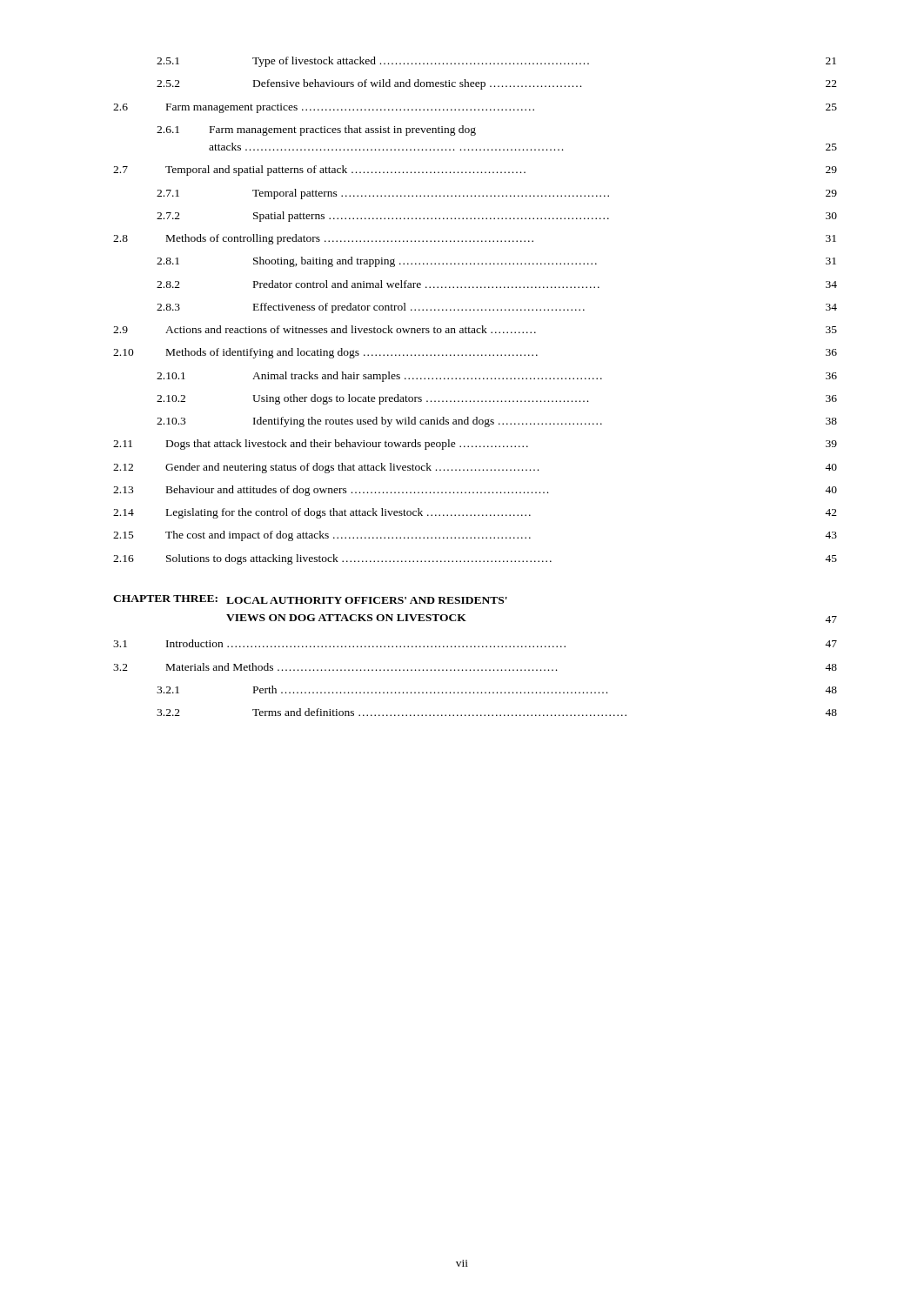Click on the passage starting "2.10.1 Animal tracks and hair samples ……………………………………………"
Image resolution: width=924 pixels, height=1305 pixels.
point(497,376)
